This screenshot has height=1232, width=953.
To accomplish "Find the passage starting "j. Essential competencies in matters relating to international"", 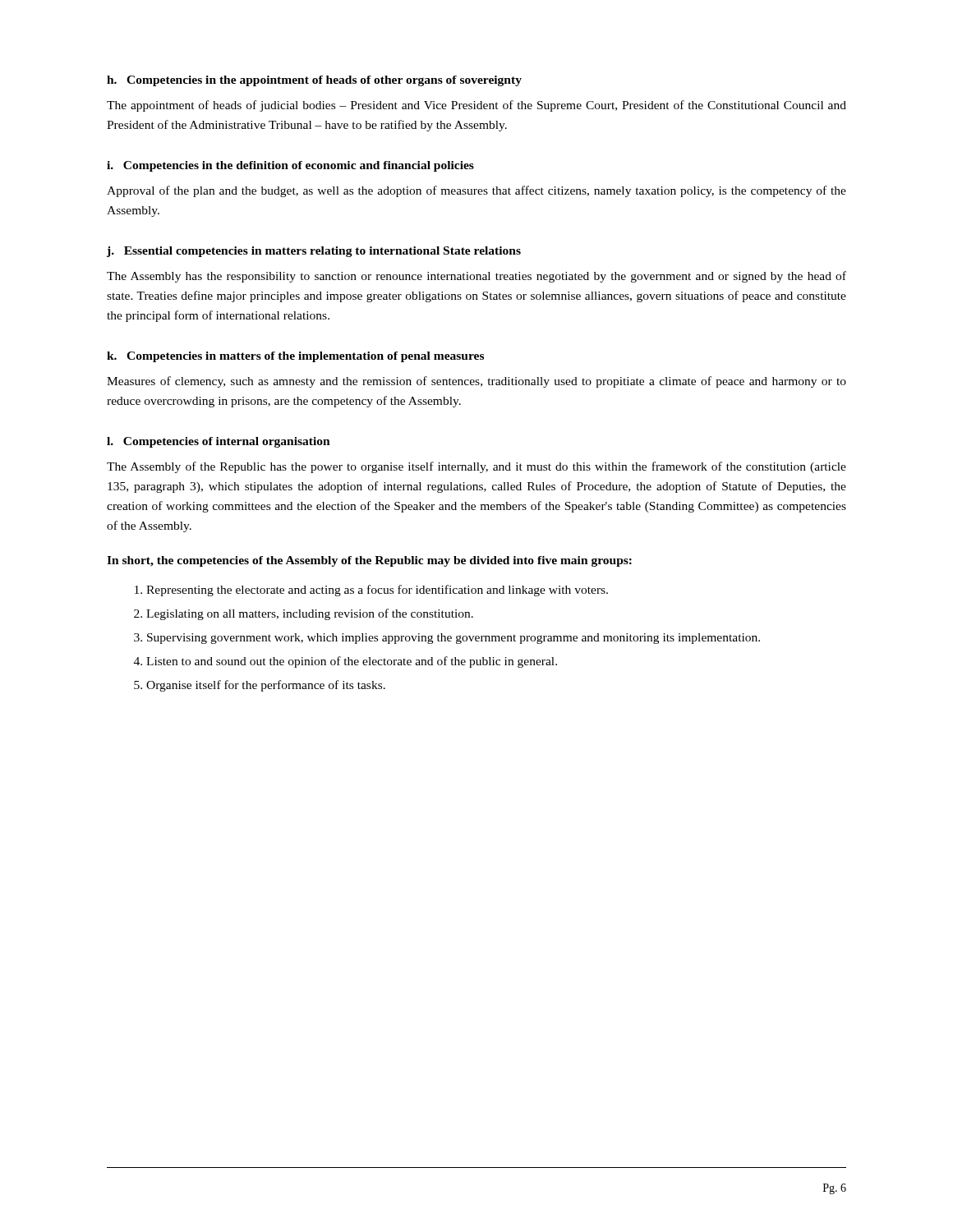I will coord(314,250).
